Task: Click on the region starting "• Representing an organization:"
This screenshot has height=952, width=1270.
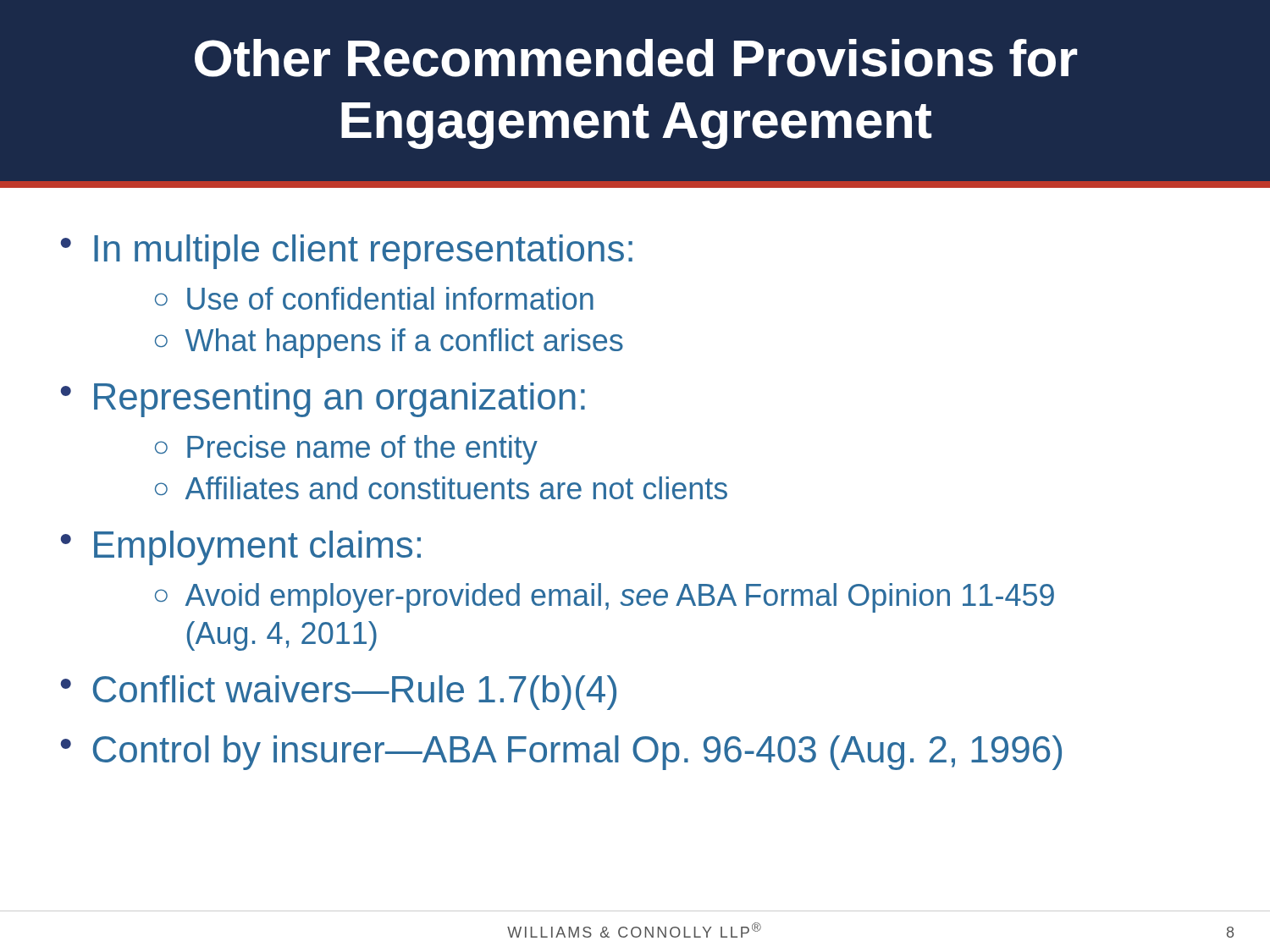Action: pos(324,397)
